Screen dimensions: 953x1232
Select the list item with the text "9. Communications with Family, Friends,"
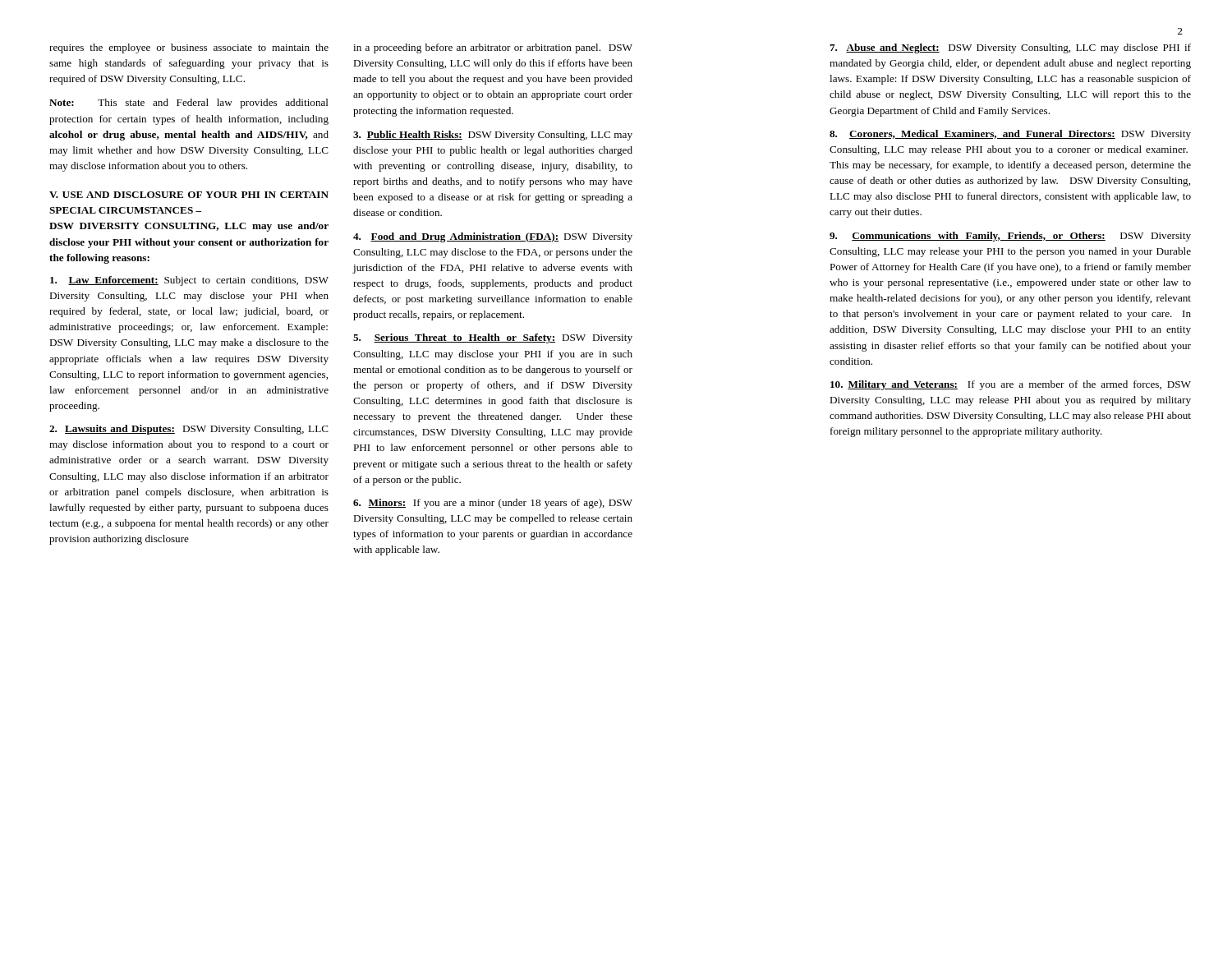coord(1010,298)
